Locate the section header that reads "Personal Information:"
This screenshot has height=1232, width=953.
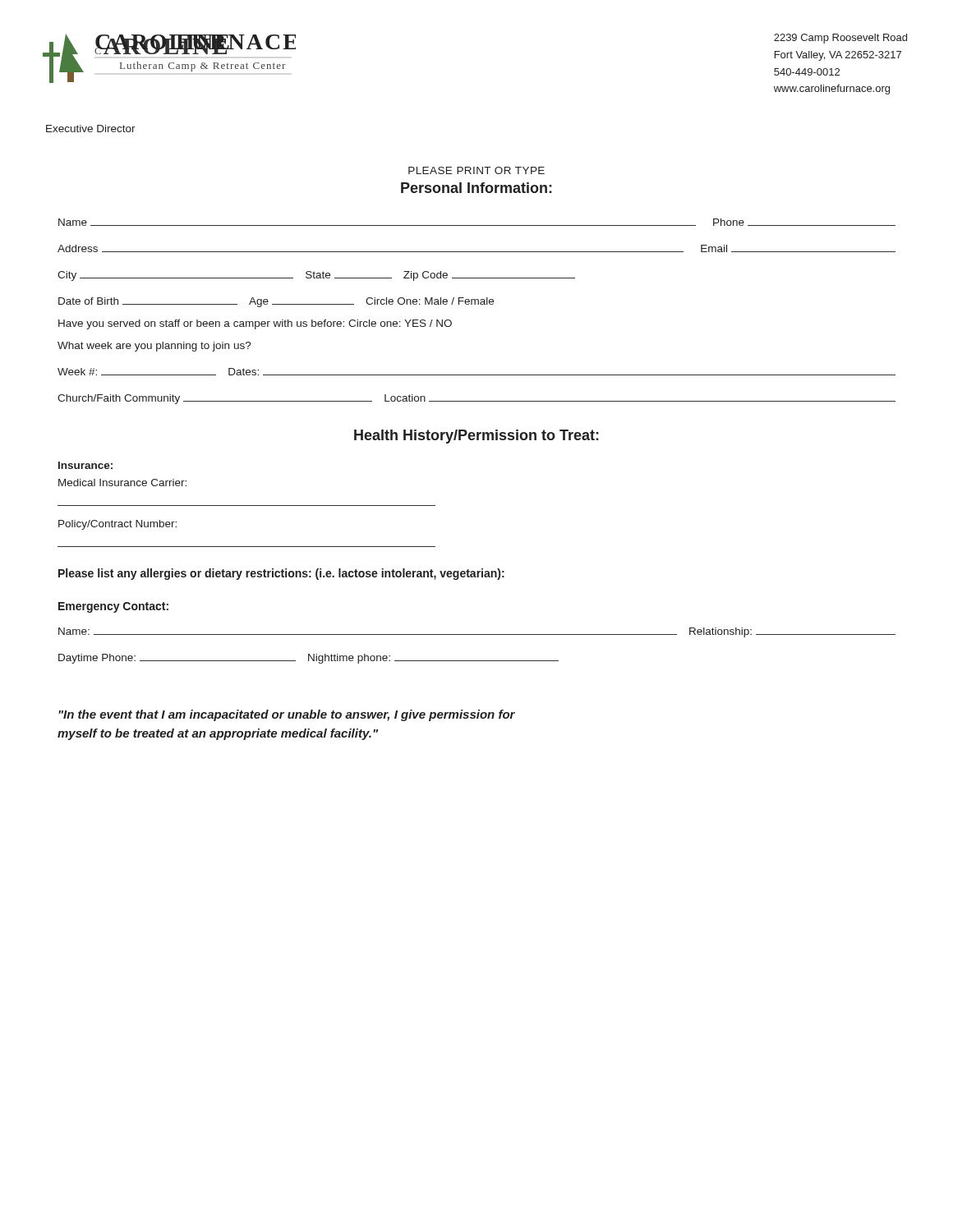pyautogui.click(x=476, y=188)
